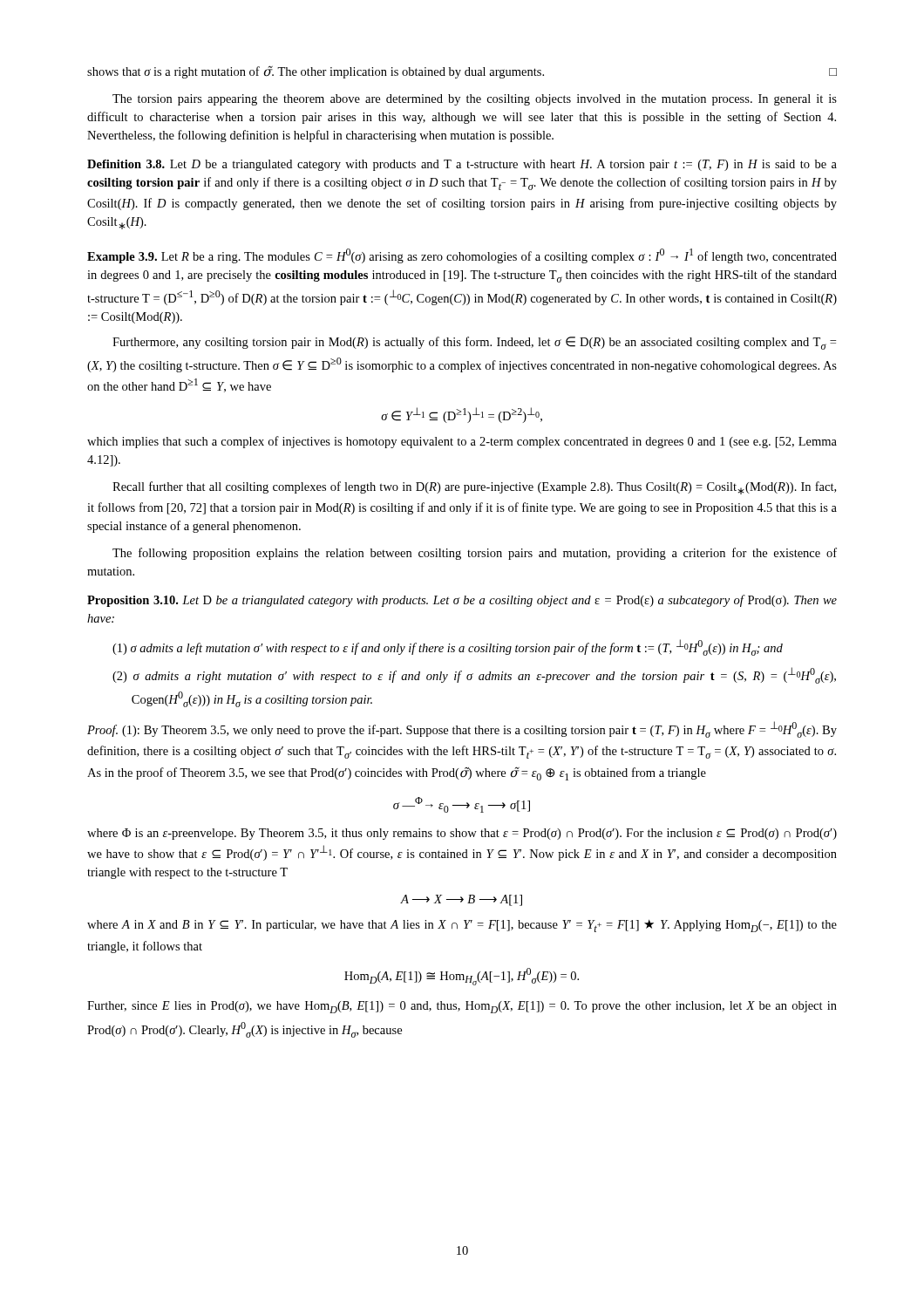Click on the text block that says "which implies that such a complex of injectives"
The image size is (924, 1308).
(x=462, y=484)
